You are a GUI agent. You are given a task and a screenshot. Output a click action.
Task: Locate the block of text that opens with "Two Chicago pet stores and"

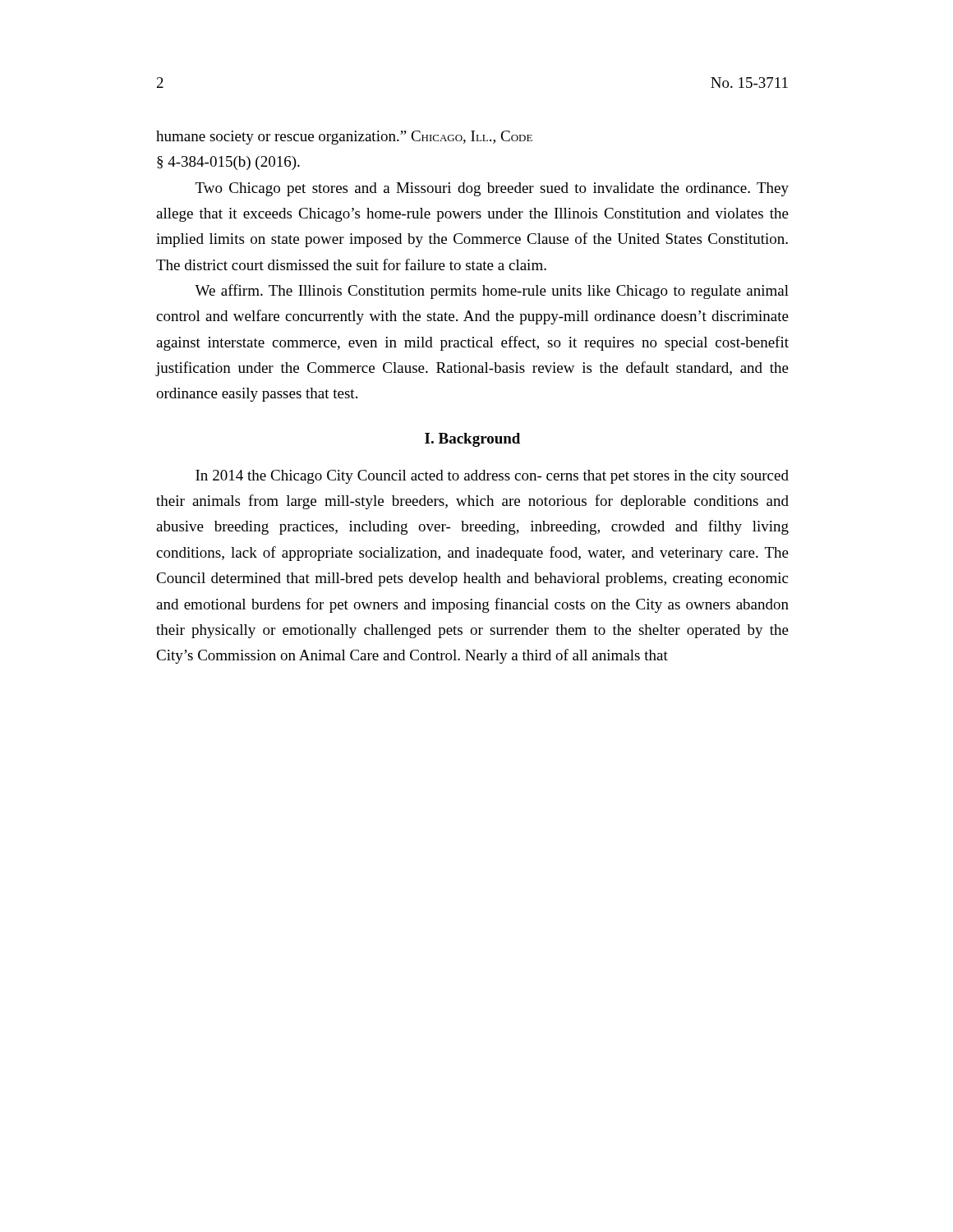pyautogui.click(x=472, y=226)
